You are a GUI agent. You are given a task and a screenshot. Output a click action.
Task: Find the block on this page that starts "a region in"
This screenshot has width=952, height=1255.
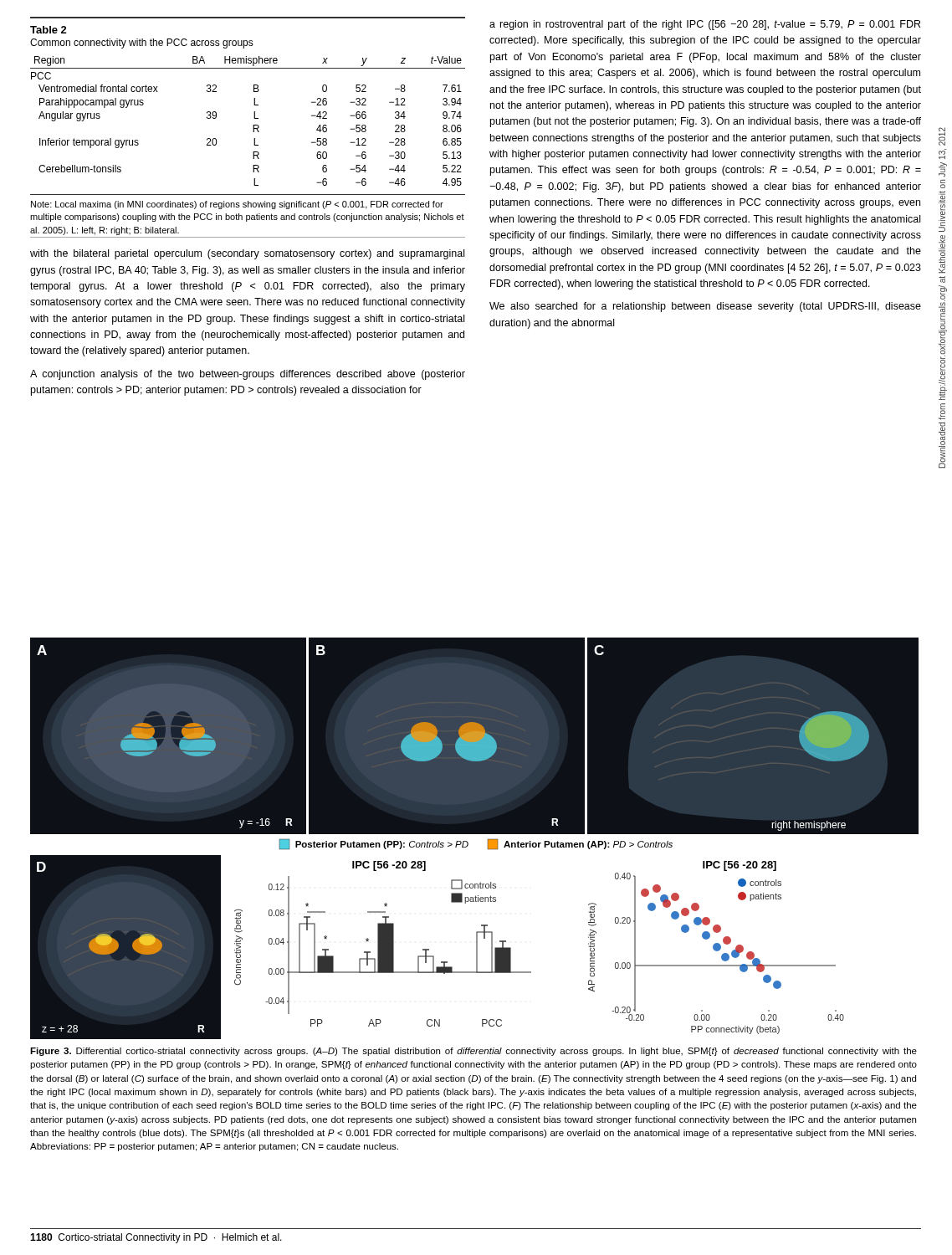point(705,154)
